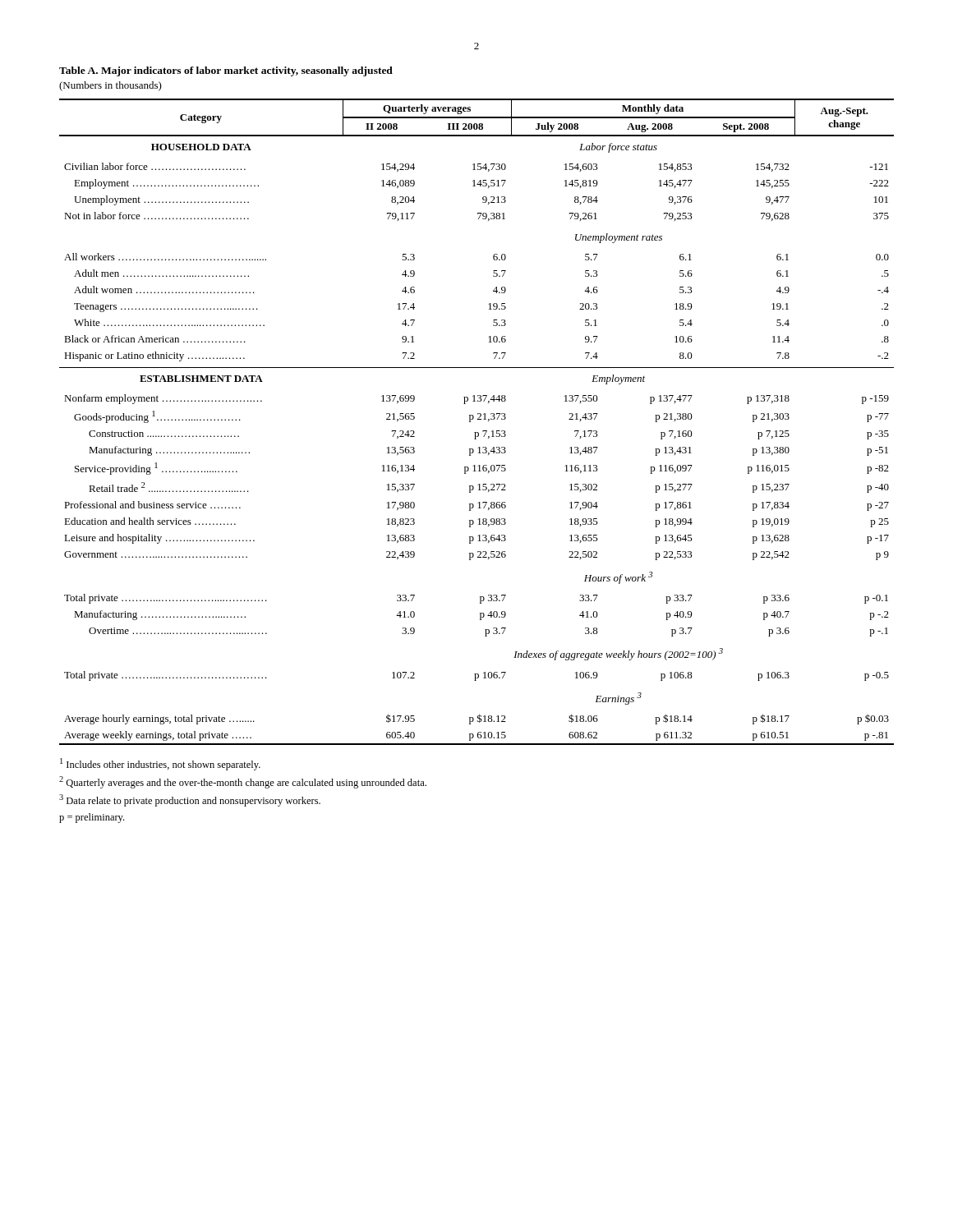Image resolution: width=953 pixels, height=1232 pixels.
Task: Find the footnote containing "1 Includes other industries,"
Action: [x=160, y=763]
